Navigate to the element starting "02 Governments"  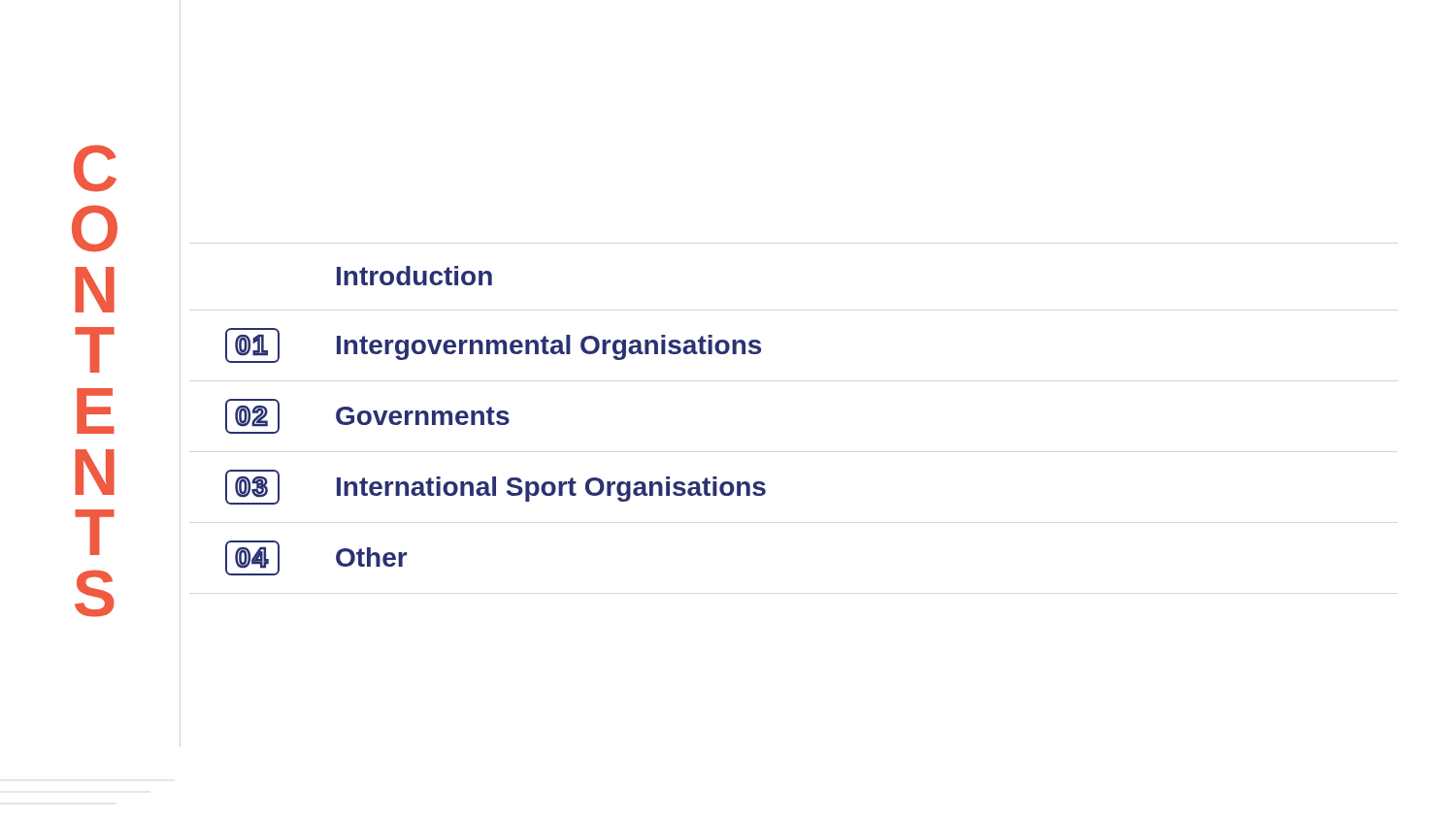point(367,416)
